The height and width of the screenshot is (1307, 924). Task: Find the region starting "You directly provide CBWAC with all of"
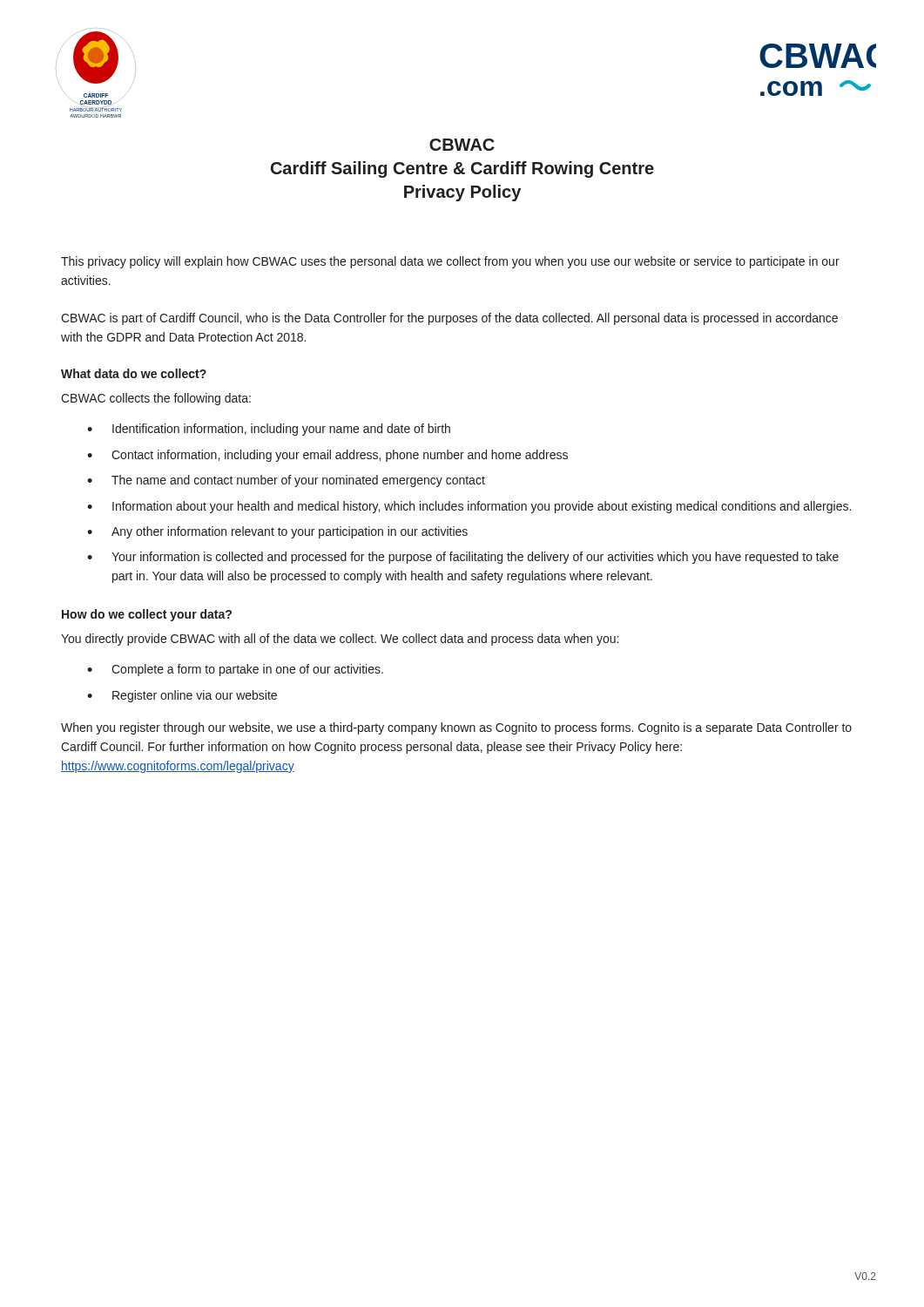[x=340, y=638]
